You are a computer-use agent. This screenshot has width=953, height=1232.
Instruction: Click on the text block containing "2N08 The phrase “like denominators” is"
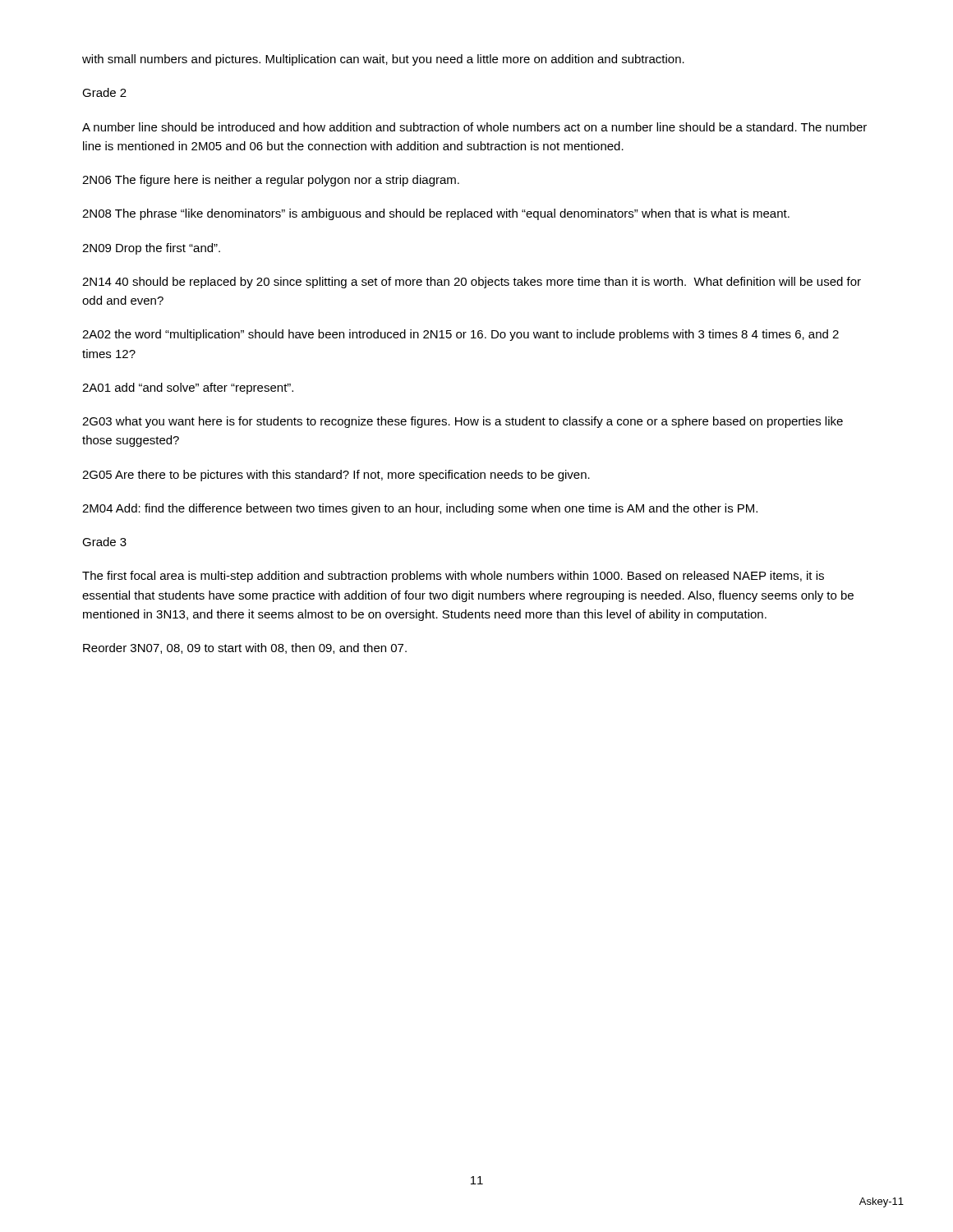pyautogui.click(x=436, y=213)
